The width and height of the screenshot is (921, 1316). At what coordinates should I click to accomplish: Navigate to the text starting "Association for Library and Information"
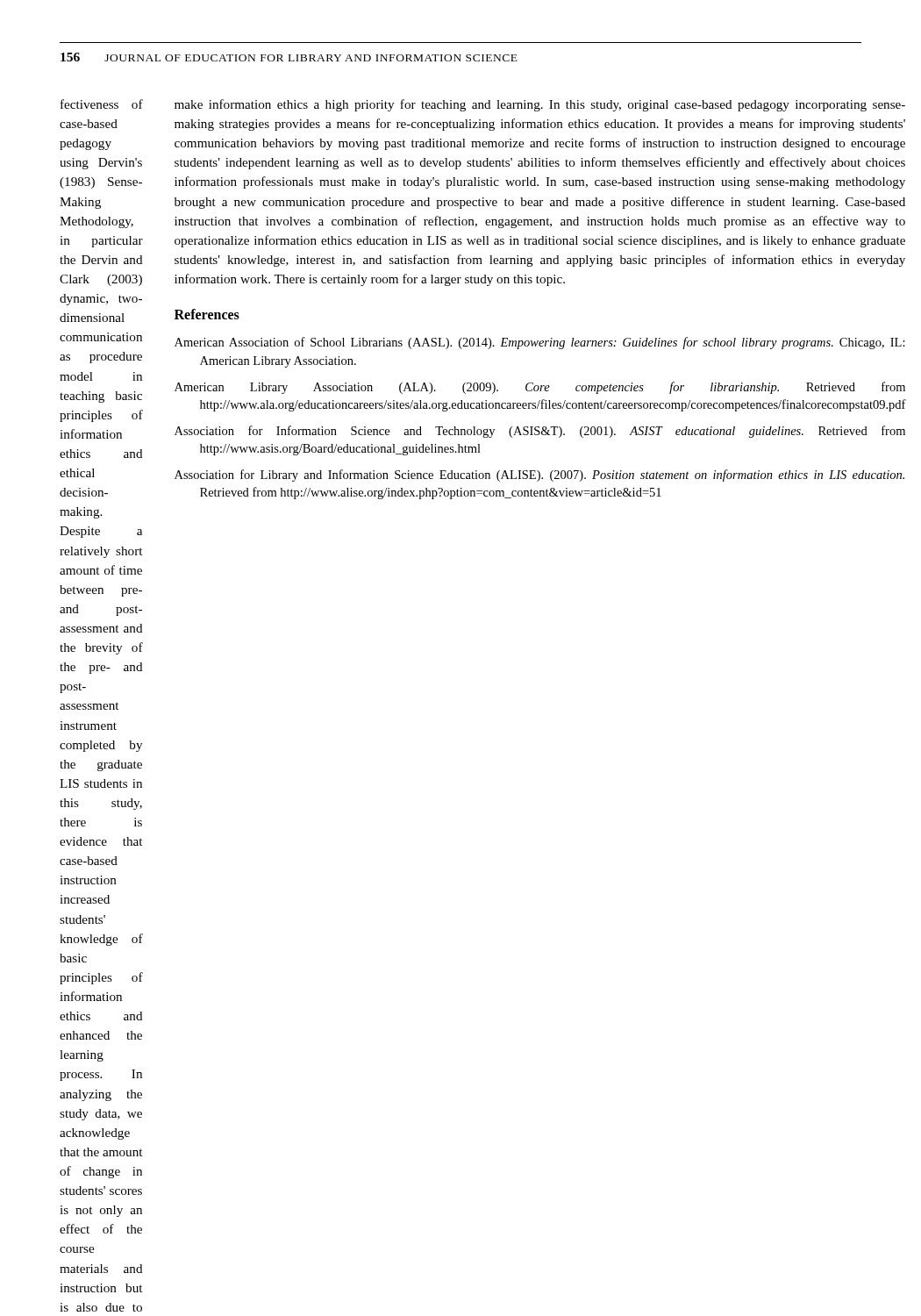tap(540, 483)
